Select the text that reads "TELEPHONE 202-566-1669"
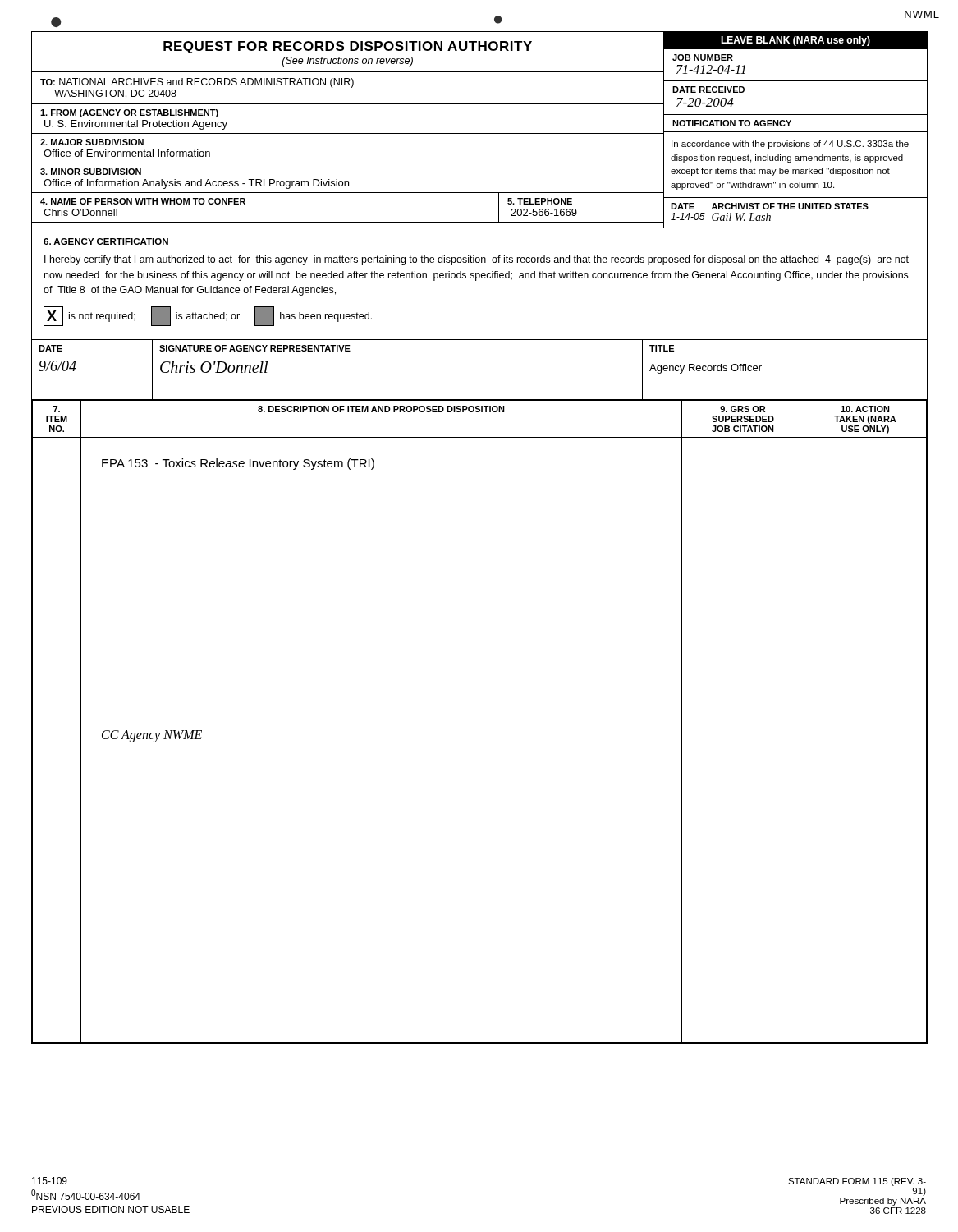This screenshot has height=1232, width=958. click(581, 207)
